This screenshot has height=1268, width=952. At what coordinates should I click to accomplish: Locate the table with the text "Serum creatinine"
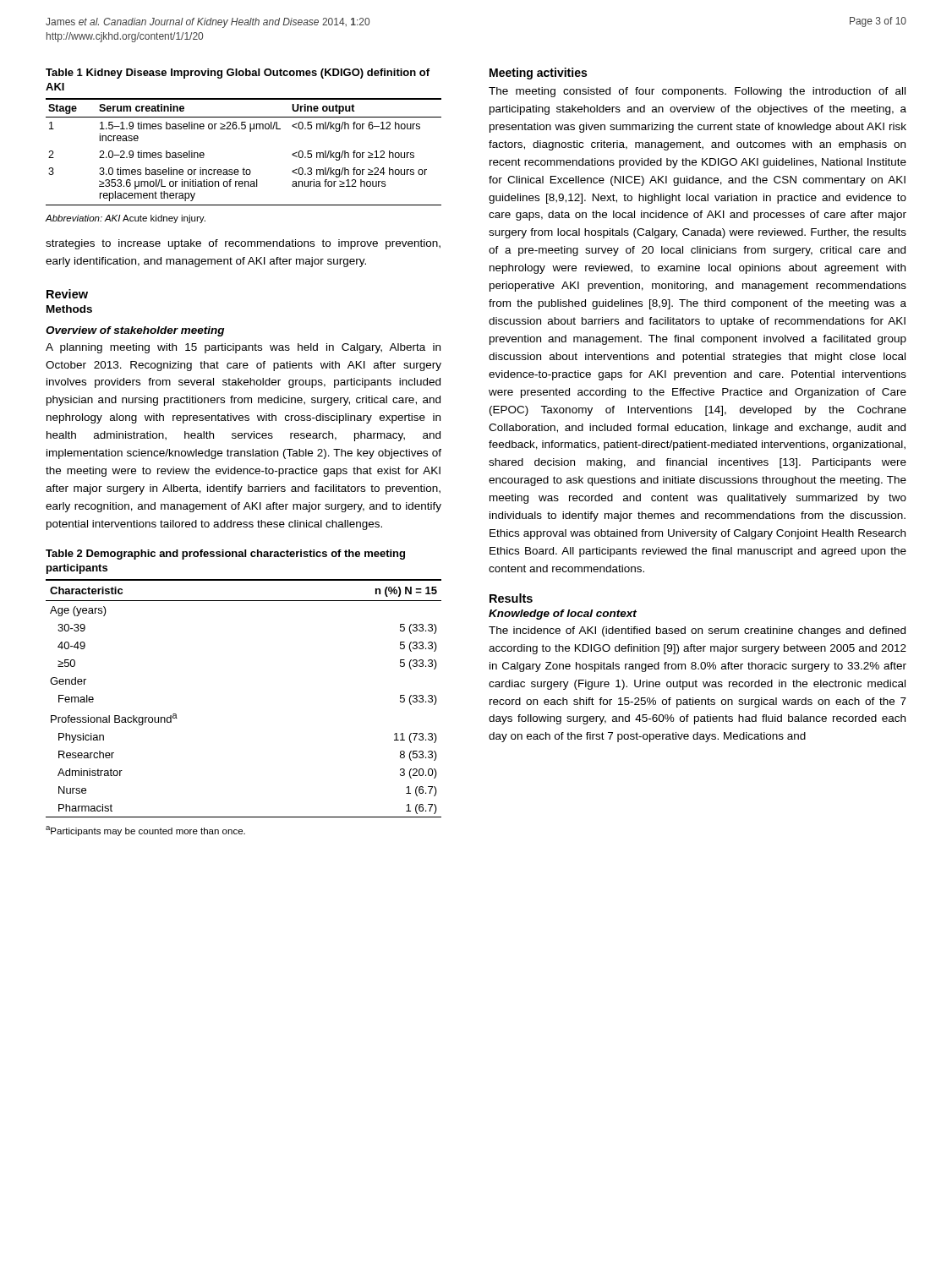click(x=244, y=144)
